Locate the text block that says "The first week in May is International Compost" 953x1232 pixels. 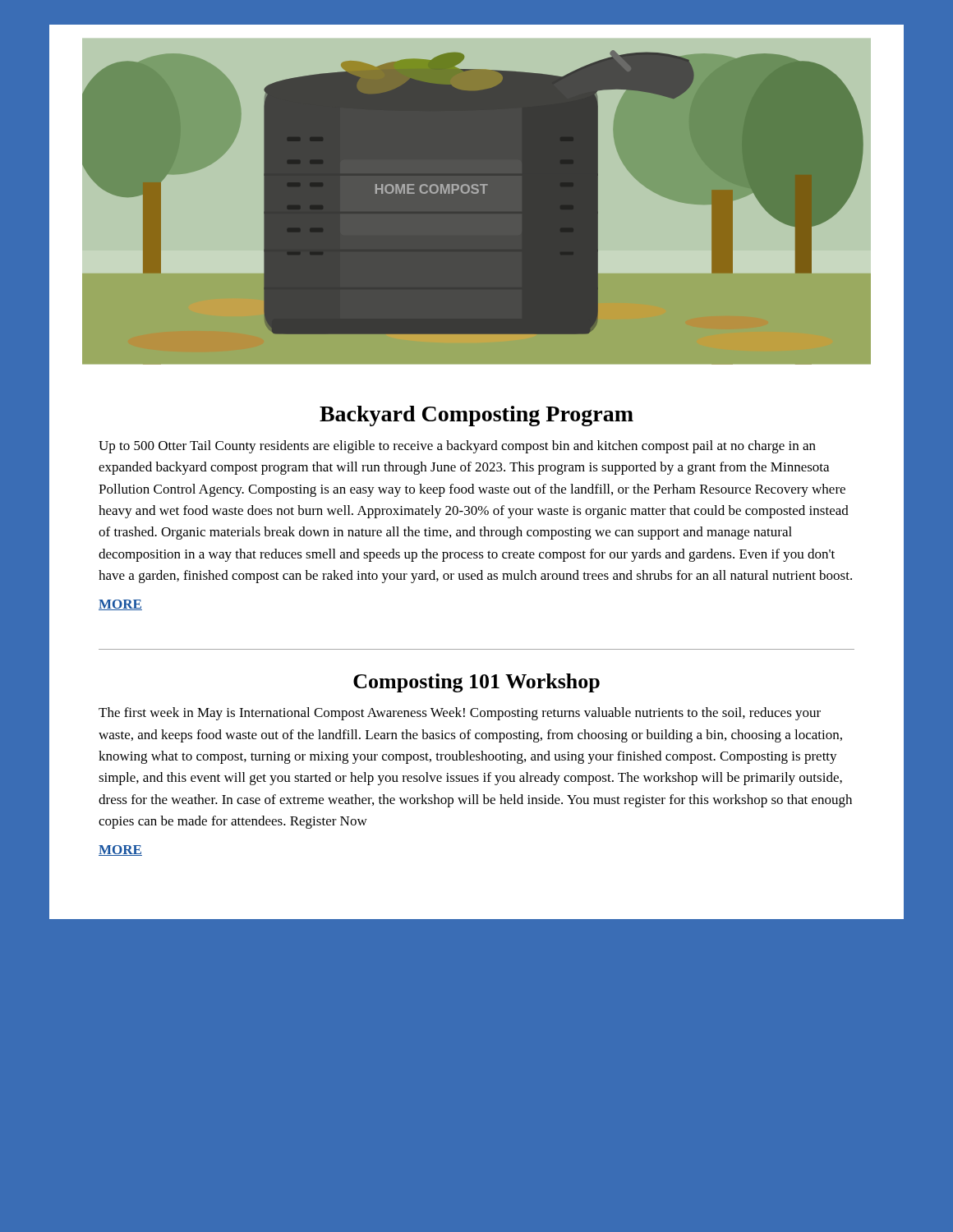pos(475,767)
